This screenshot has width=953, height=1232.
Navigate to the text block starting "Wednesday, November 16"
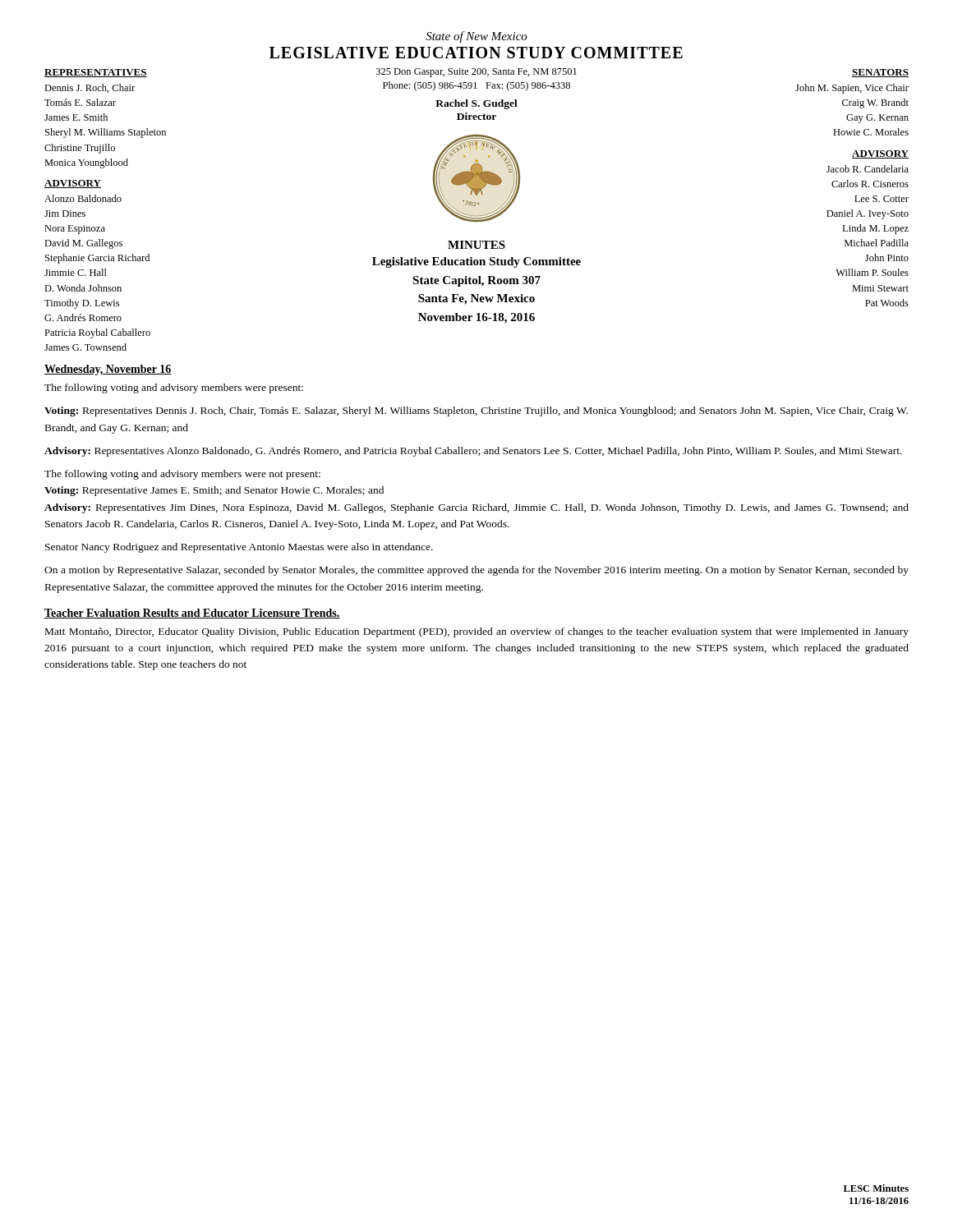click(x=108, y=369)
